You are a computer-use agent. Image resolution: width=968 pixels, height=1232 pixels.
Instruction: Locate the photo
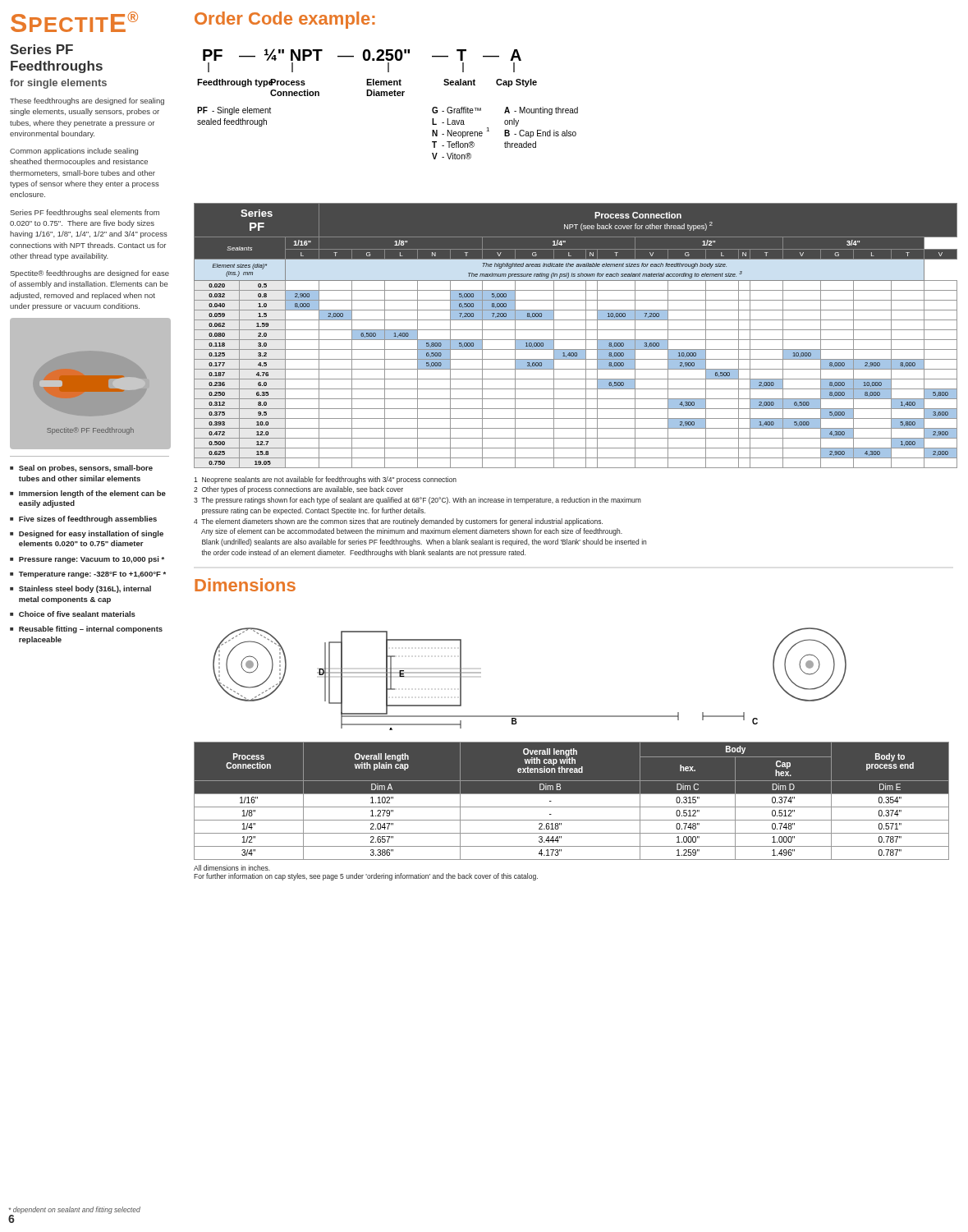[89, 384]
